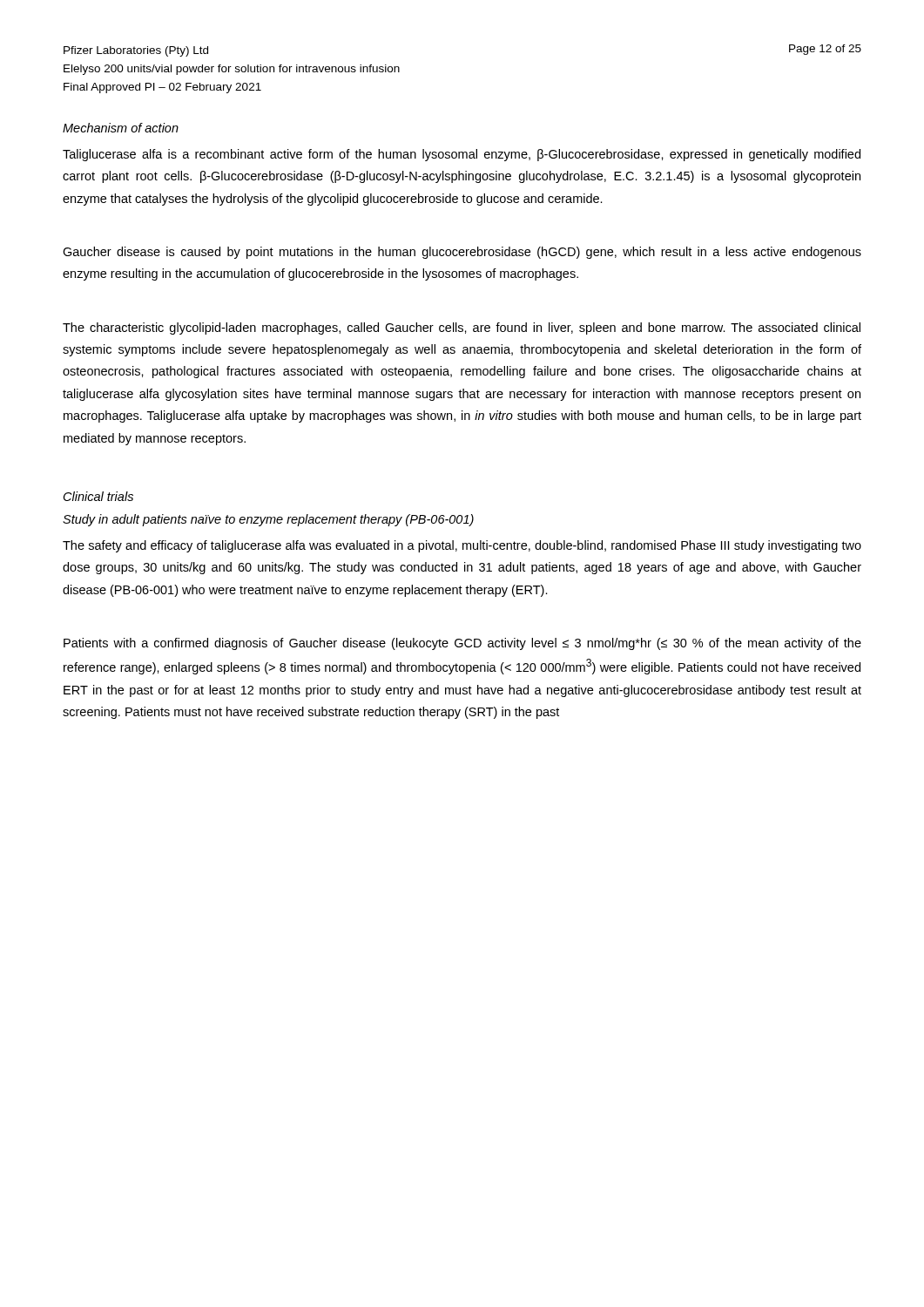
Task: Click on the element starting "Taliglucerase alfa is a recombinant active"
Action: click(x=462, y=176)
